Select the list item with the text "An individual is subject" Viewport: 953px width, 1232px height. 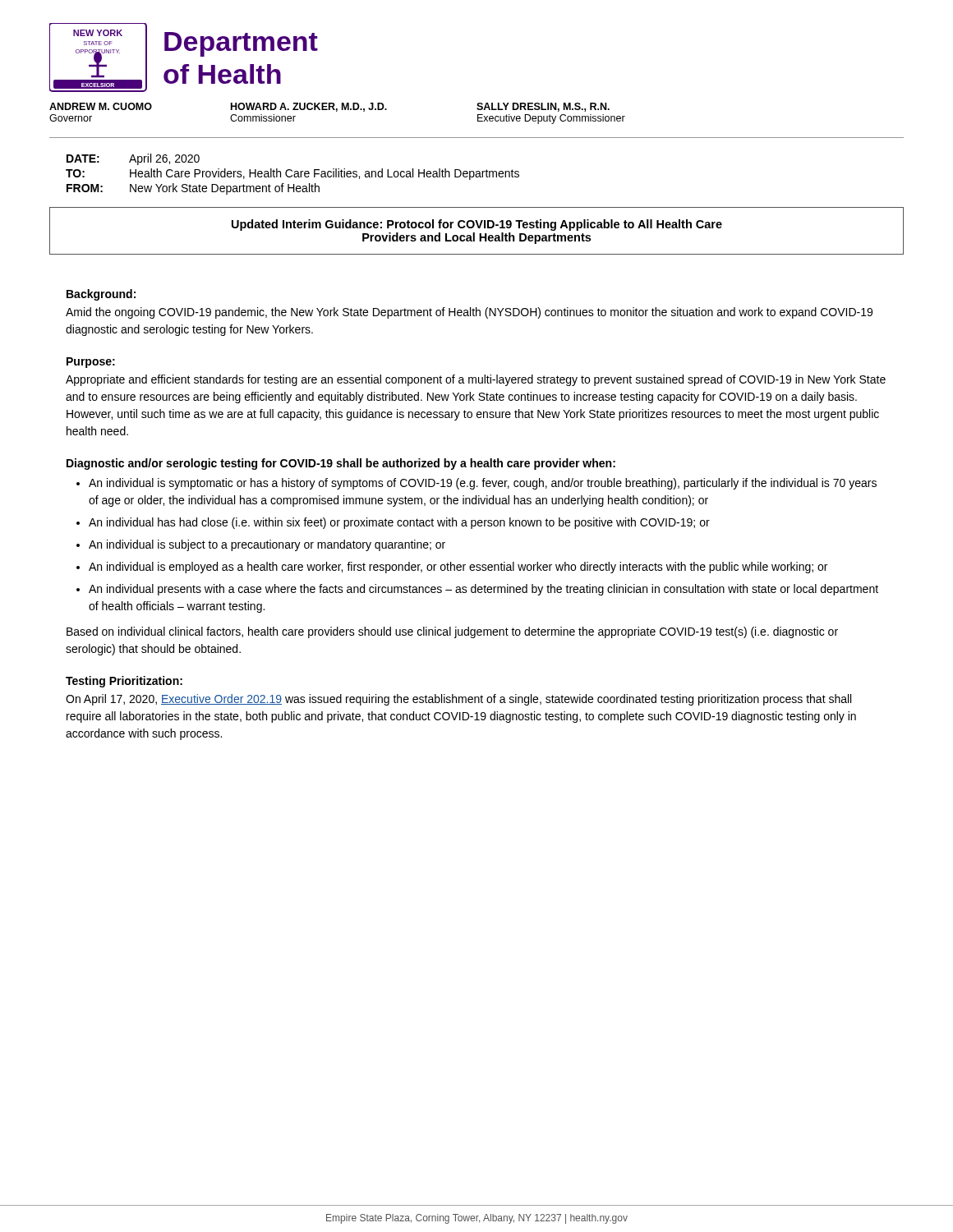267,545
